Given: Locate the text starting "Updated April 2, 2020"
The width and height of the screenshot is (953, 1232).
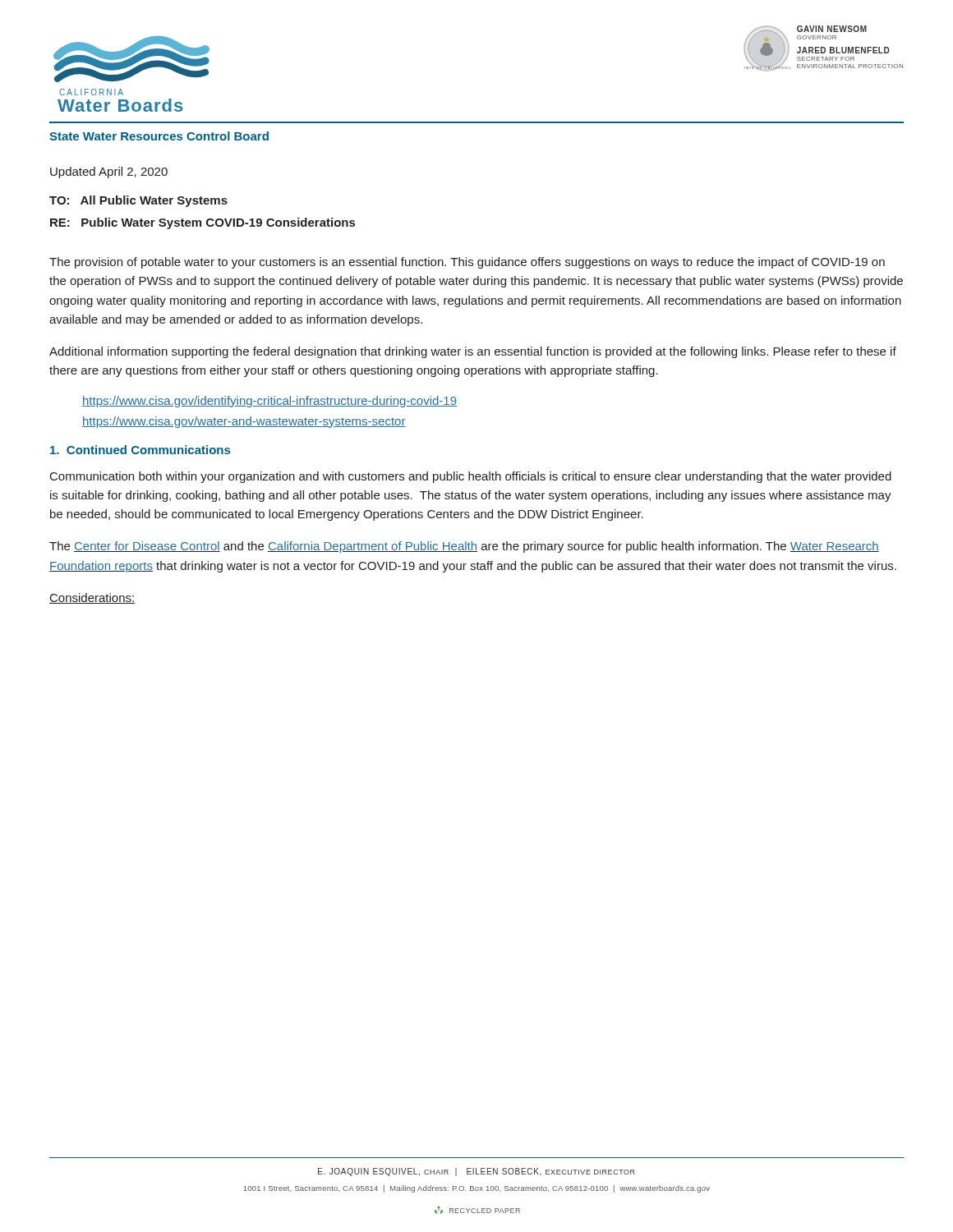Looking at the screenshot, I should click(x=109, y=171).
